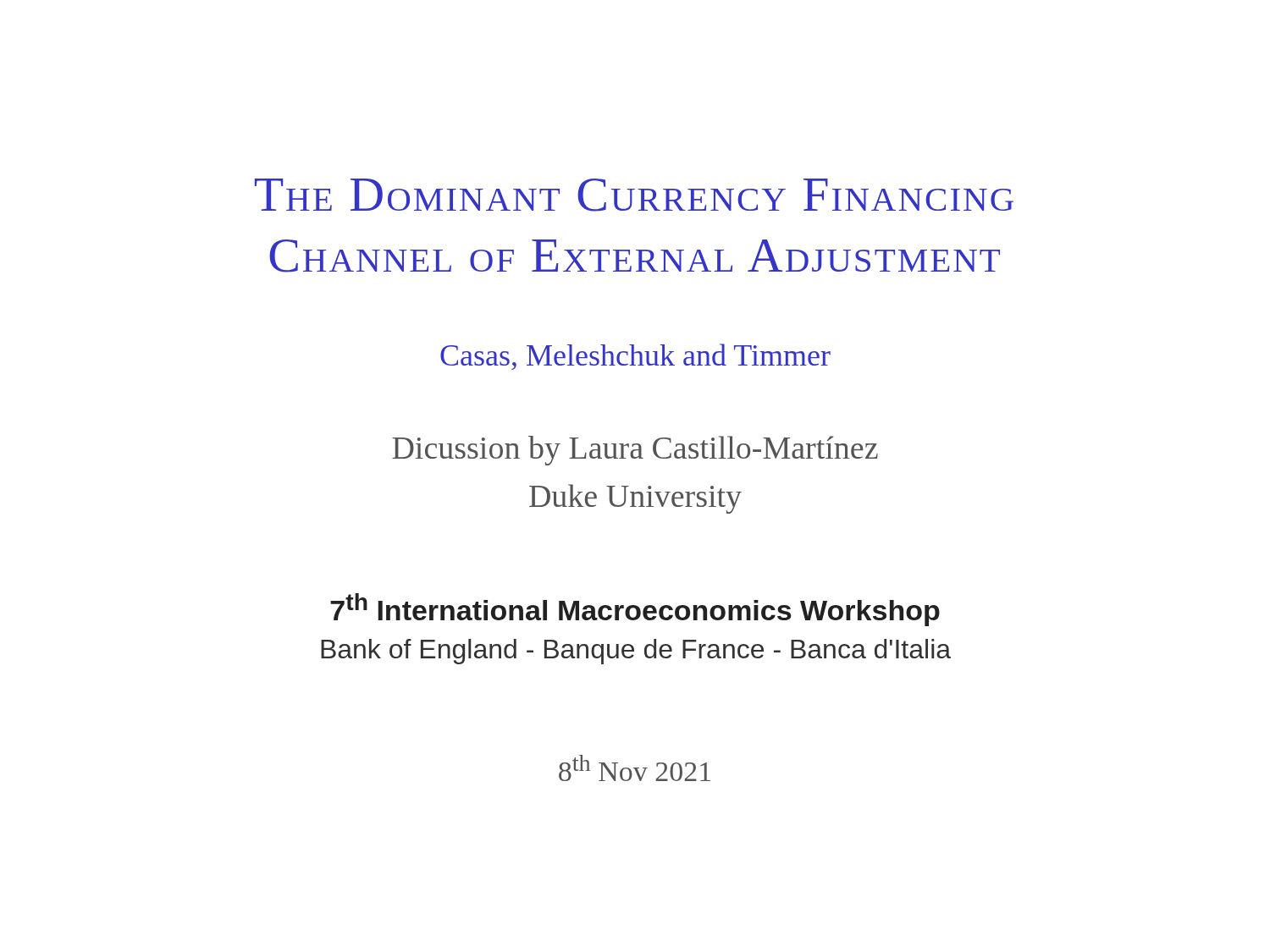Click on the text block starting "The Dominant Currency FinancingChannel of"

[635, 225]
